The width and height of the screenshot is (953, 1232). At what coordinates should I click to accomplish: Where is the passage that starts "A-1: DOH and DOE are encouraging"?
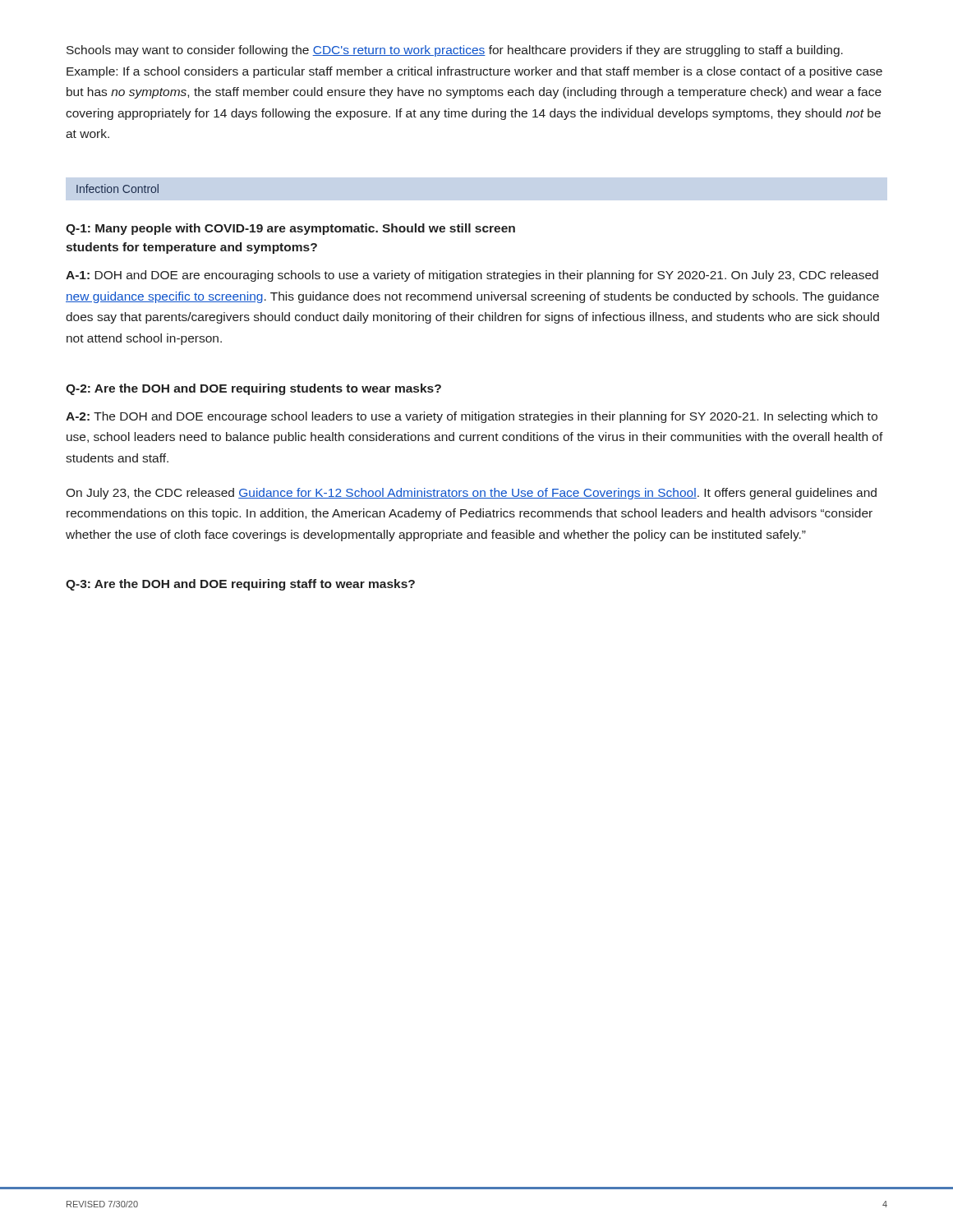[x=473, y=306]
